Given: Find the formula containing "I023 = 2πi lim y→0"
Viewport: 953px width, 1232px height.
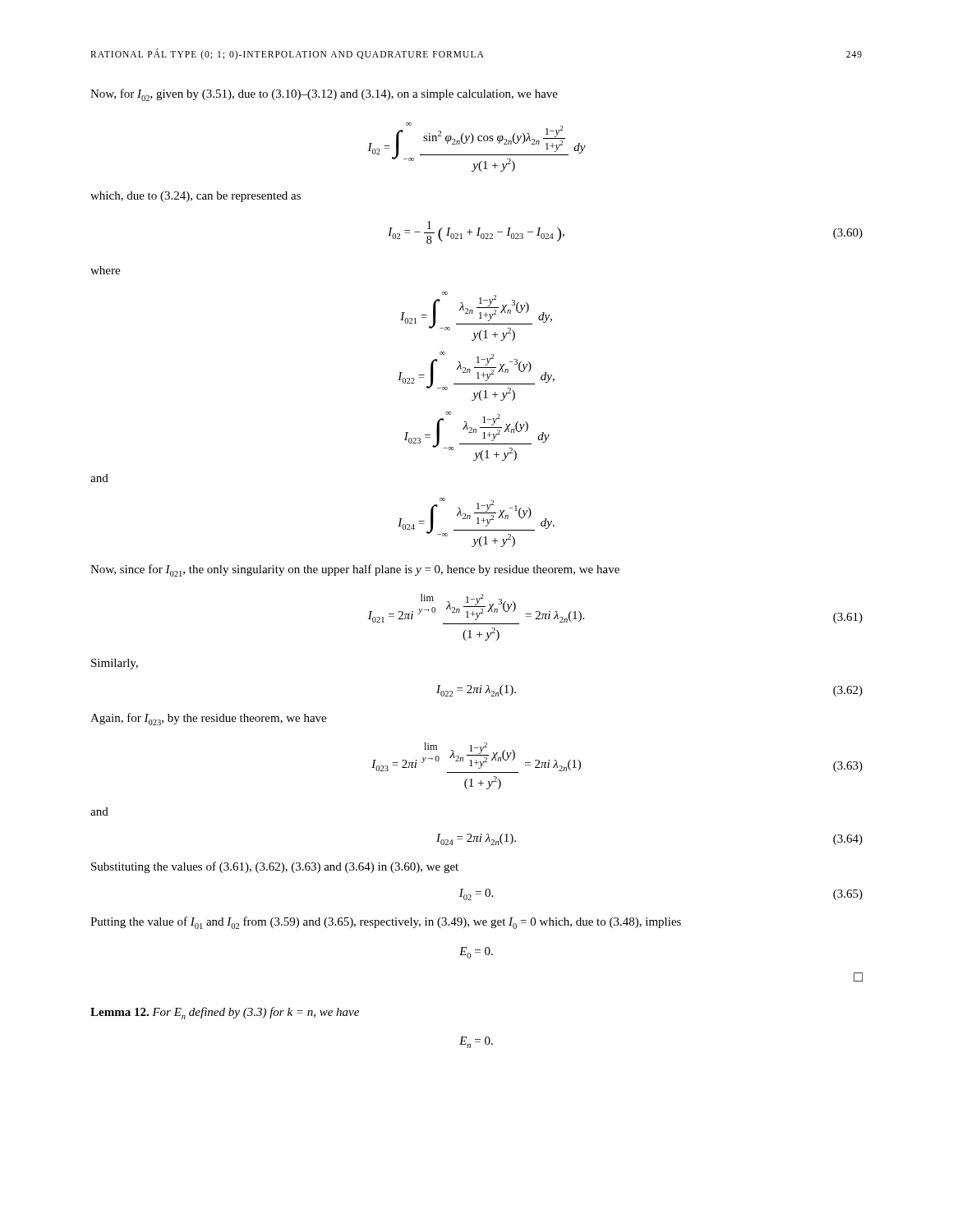Looking at the screenshot, I should click(x=484, y=758).
